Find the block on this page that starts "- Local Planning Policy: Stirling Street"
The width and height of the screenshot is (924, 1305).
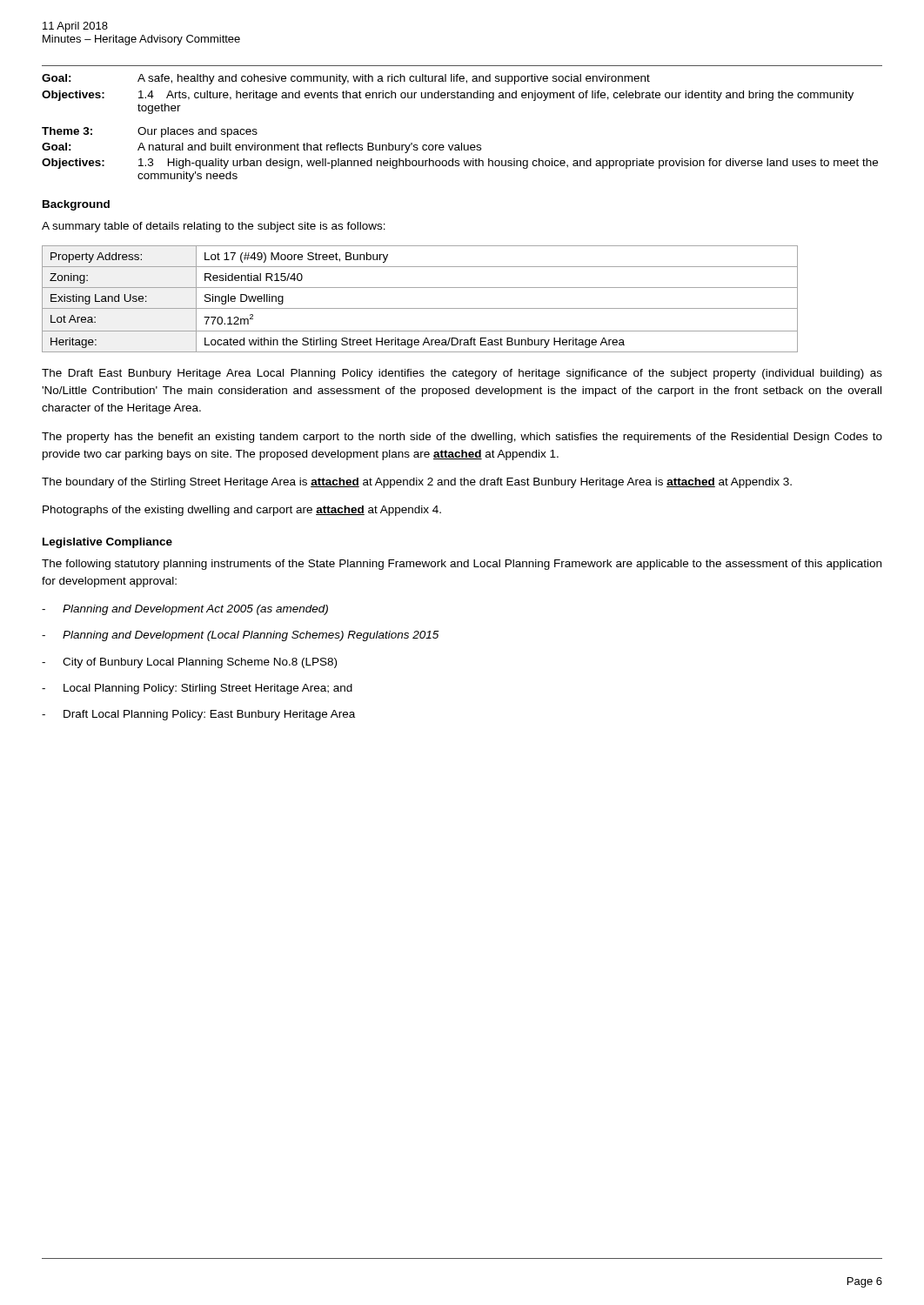click(x=197, y=689)
